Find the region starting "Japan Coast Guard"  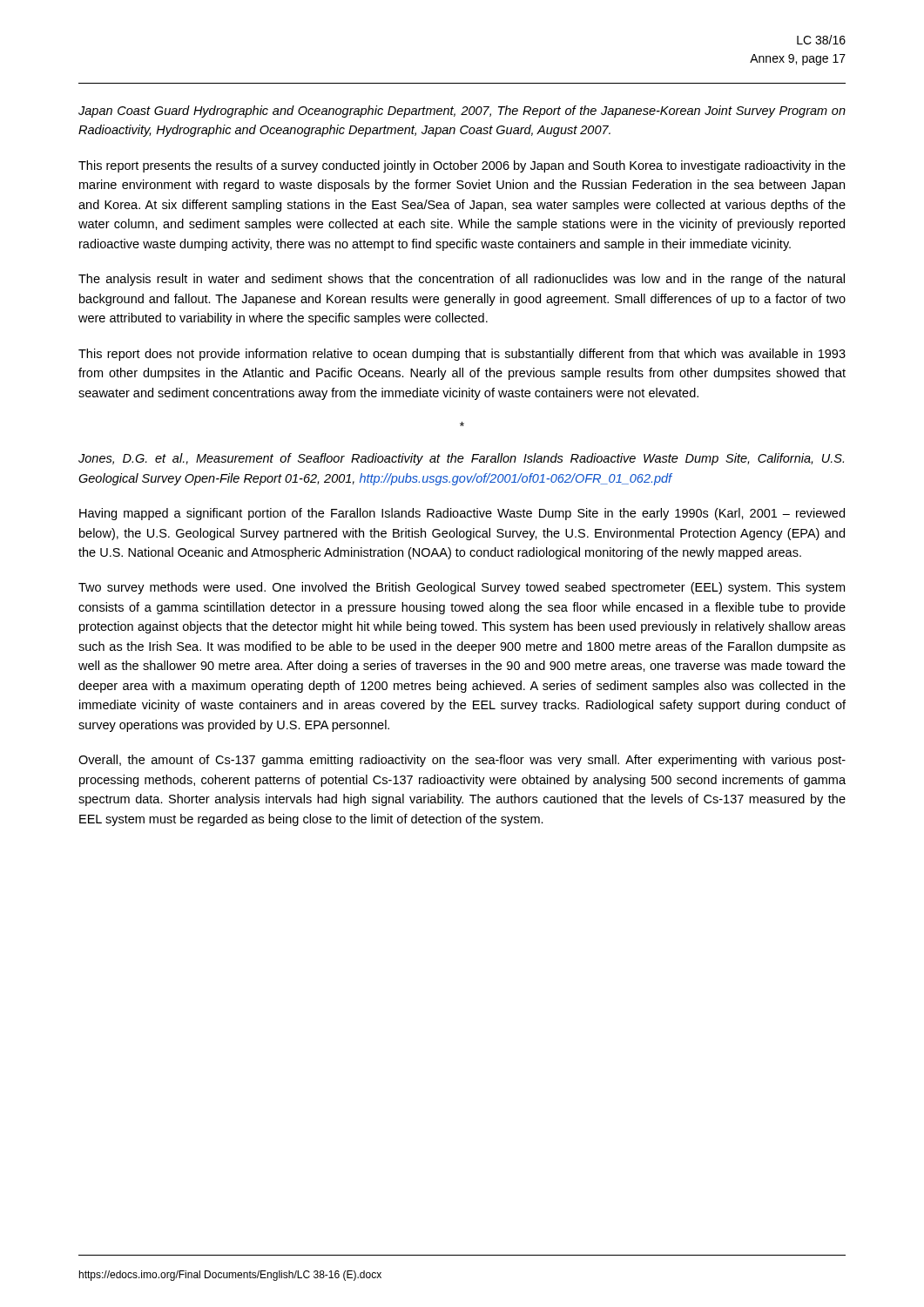pos(462,120)
